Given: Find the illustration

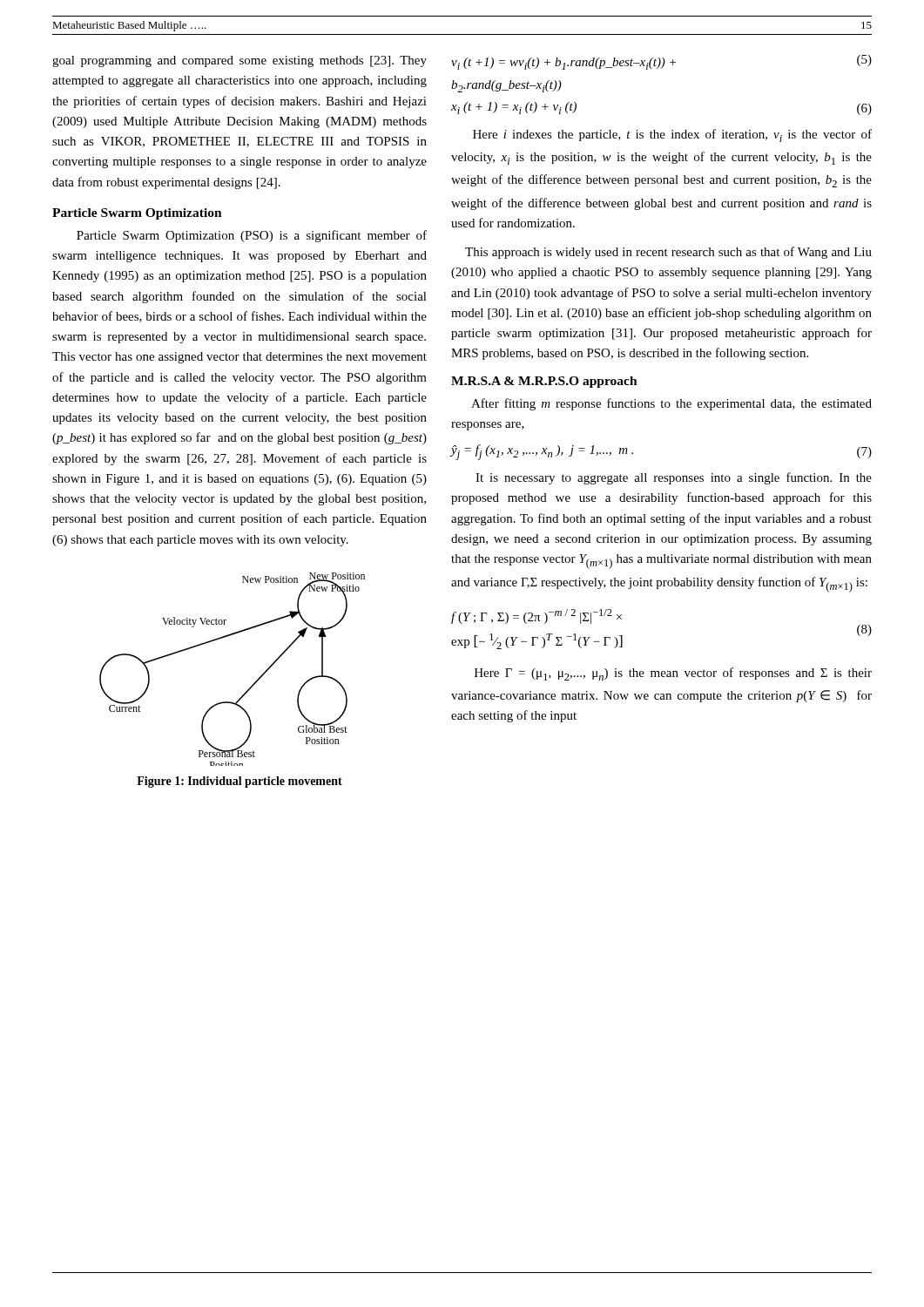Looking at the screenshot, I should (240, 667).
